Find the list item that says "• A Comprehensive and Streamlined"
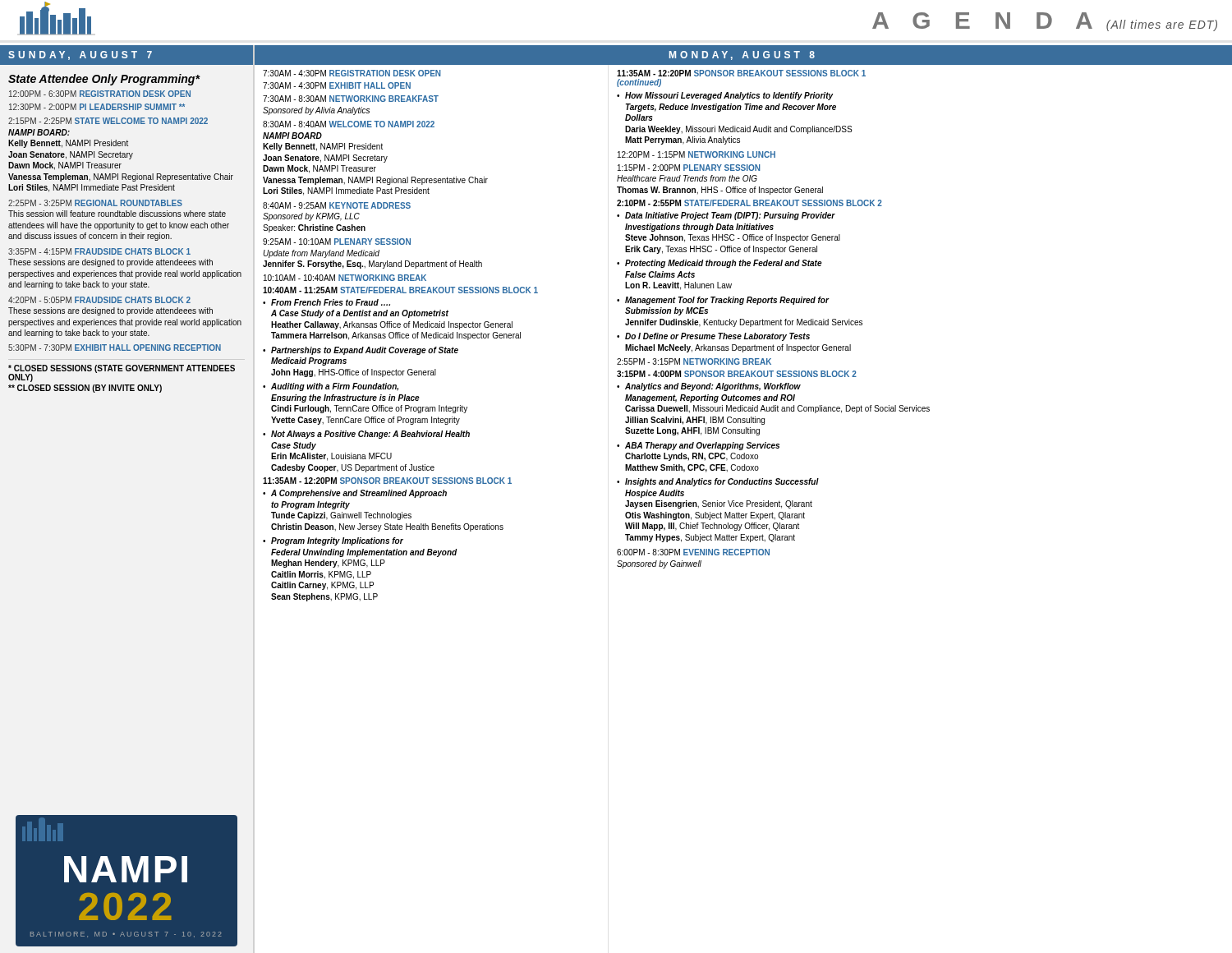 383,510
